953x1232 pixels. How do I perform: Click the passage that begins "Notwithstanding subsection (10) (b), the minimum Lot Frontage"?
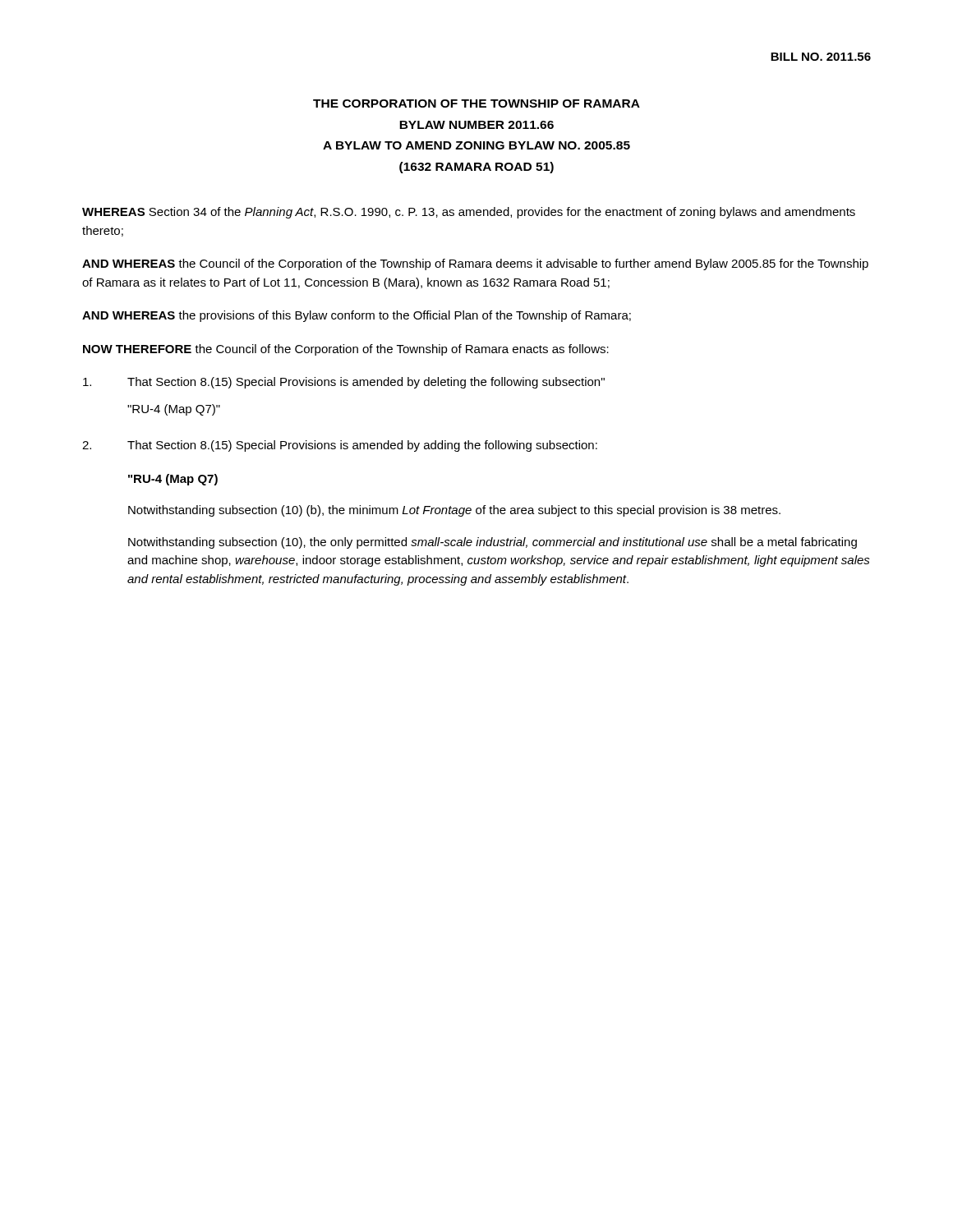click(x=454, y=510)
